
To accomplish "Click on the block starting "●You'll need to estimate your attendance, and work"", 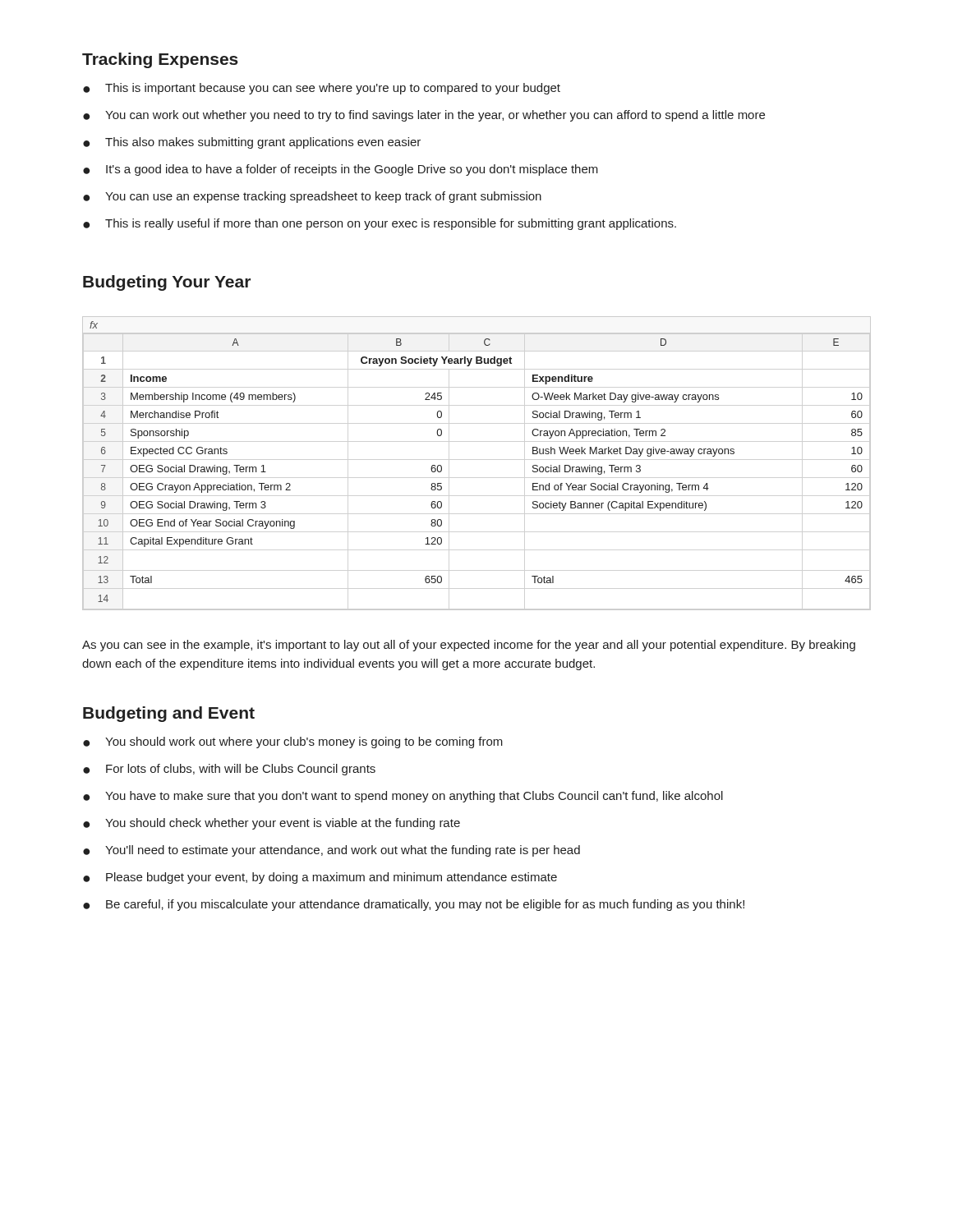I will (x=331, y=851).
